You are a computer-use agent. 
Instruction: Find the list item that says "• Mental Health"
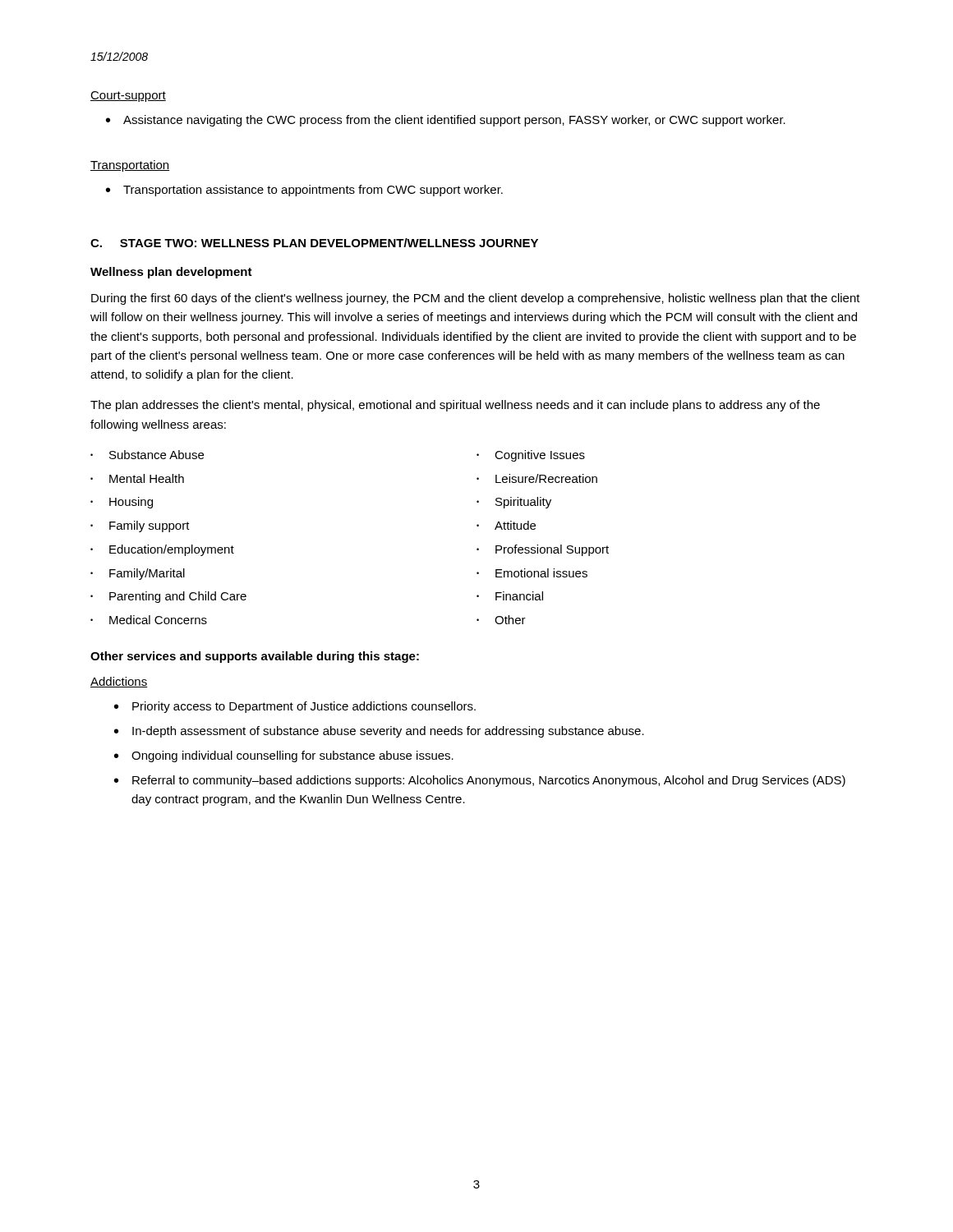(137, 479)
